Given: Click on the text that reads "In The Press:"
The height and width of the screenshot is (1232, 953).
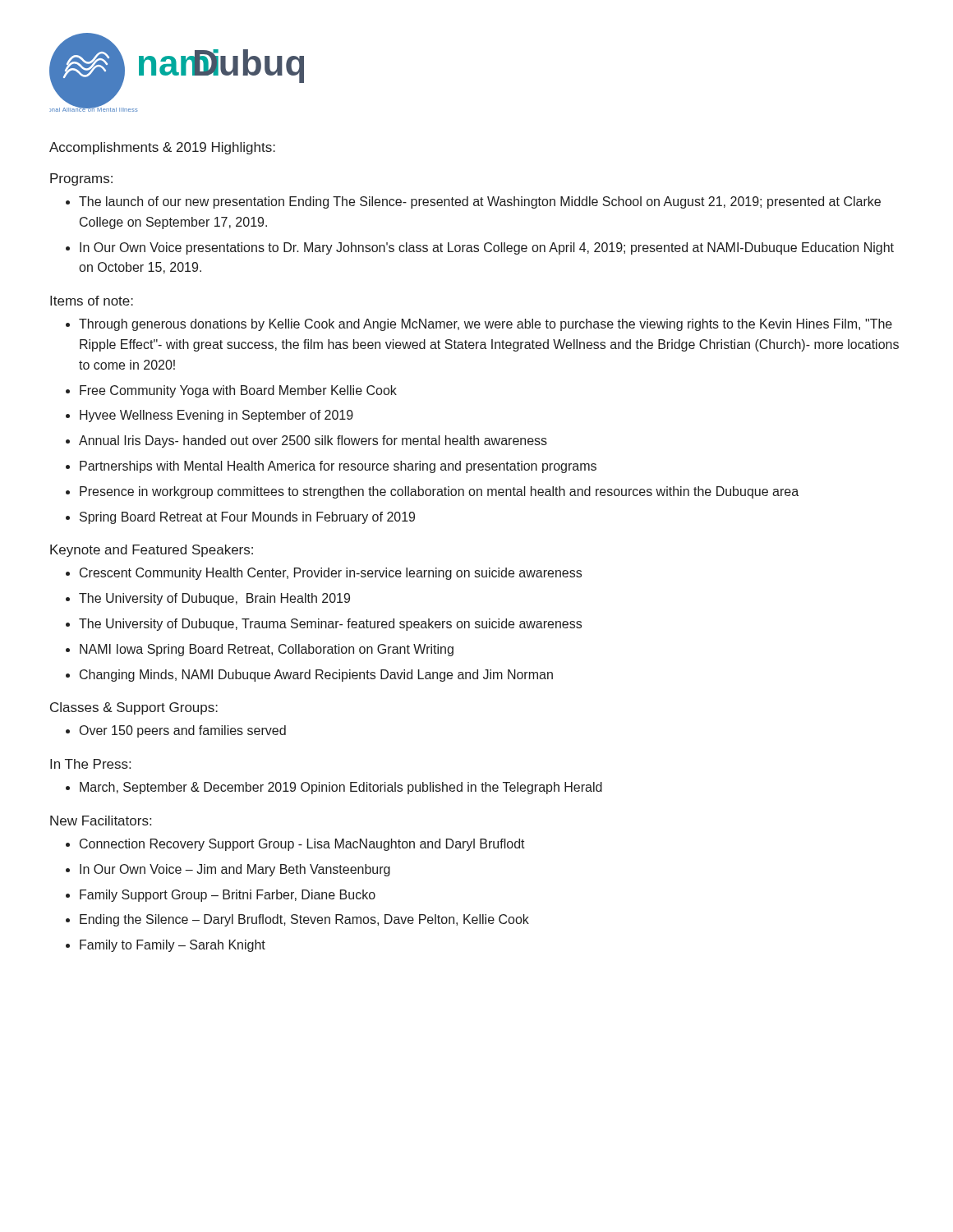Looking at the screenshot, I should click(91, 764).
